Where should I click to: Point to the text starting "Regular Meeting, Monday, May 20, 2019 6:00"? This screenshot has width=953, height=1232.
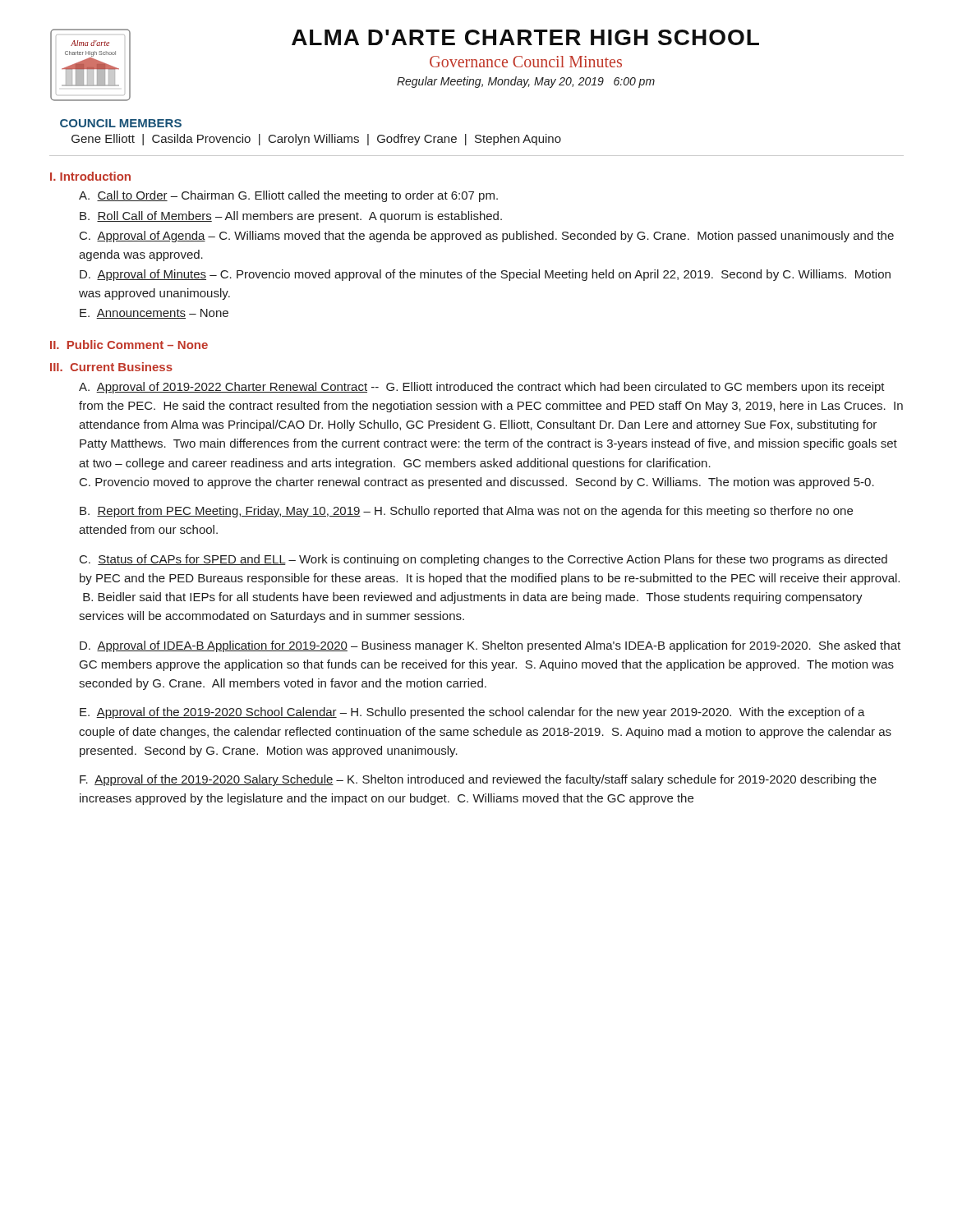coord(526,81)
